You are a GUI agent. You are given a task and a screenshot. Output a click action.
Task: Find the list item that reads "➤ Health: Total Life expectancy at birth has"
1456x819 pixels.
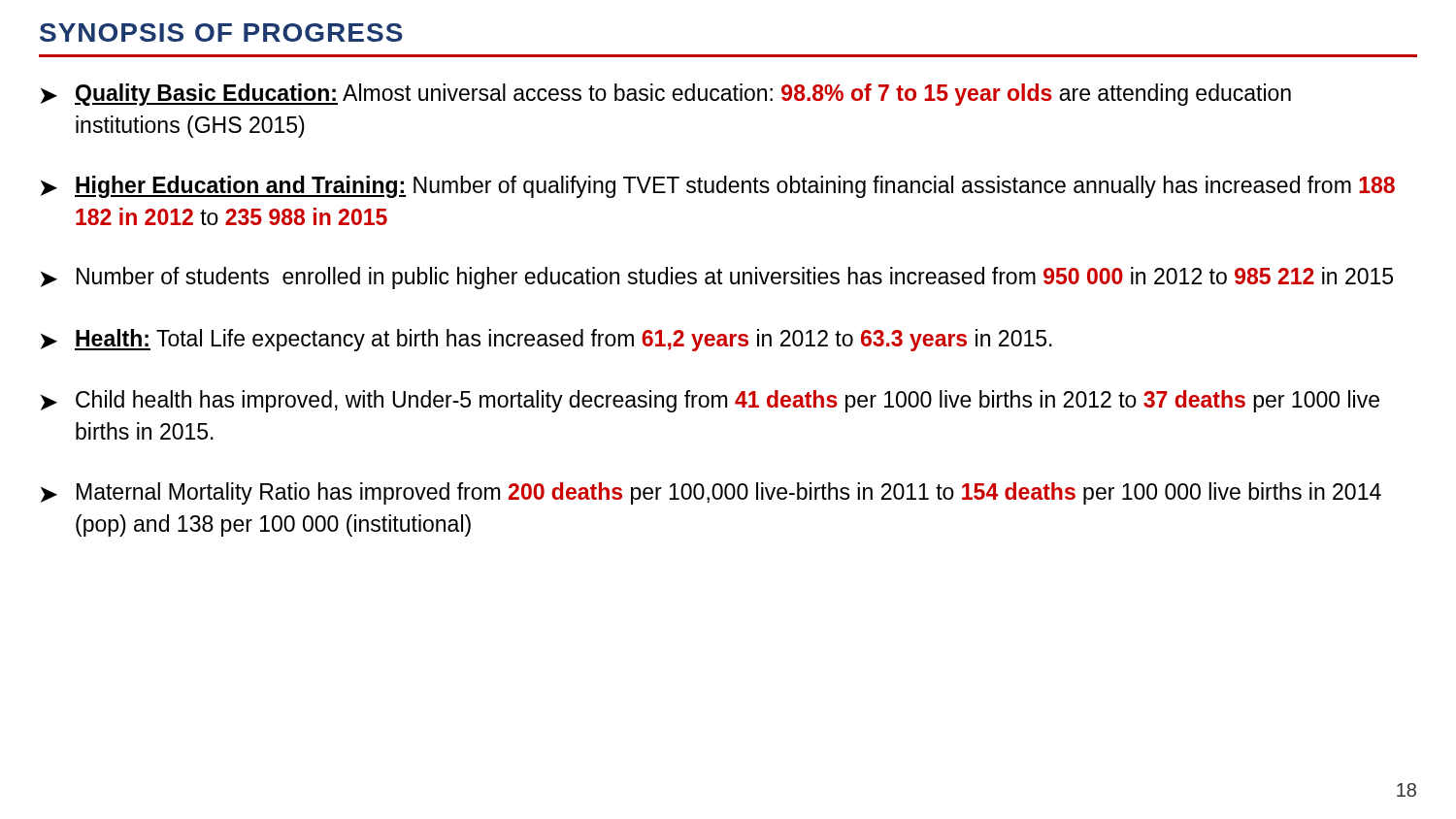(x=718, y=340)
